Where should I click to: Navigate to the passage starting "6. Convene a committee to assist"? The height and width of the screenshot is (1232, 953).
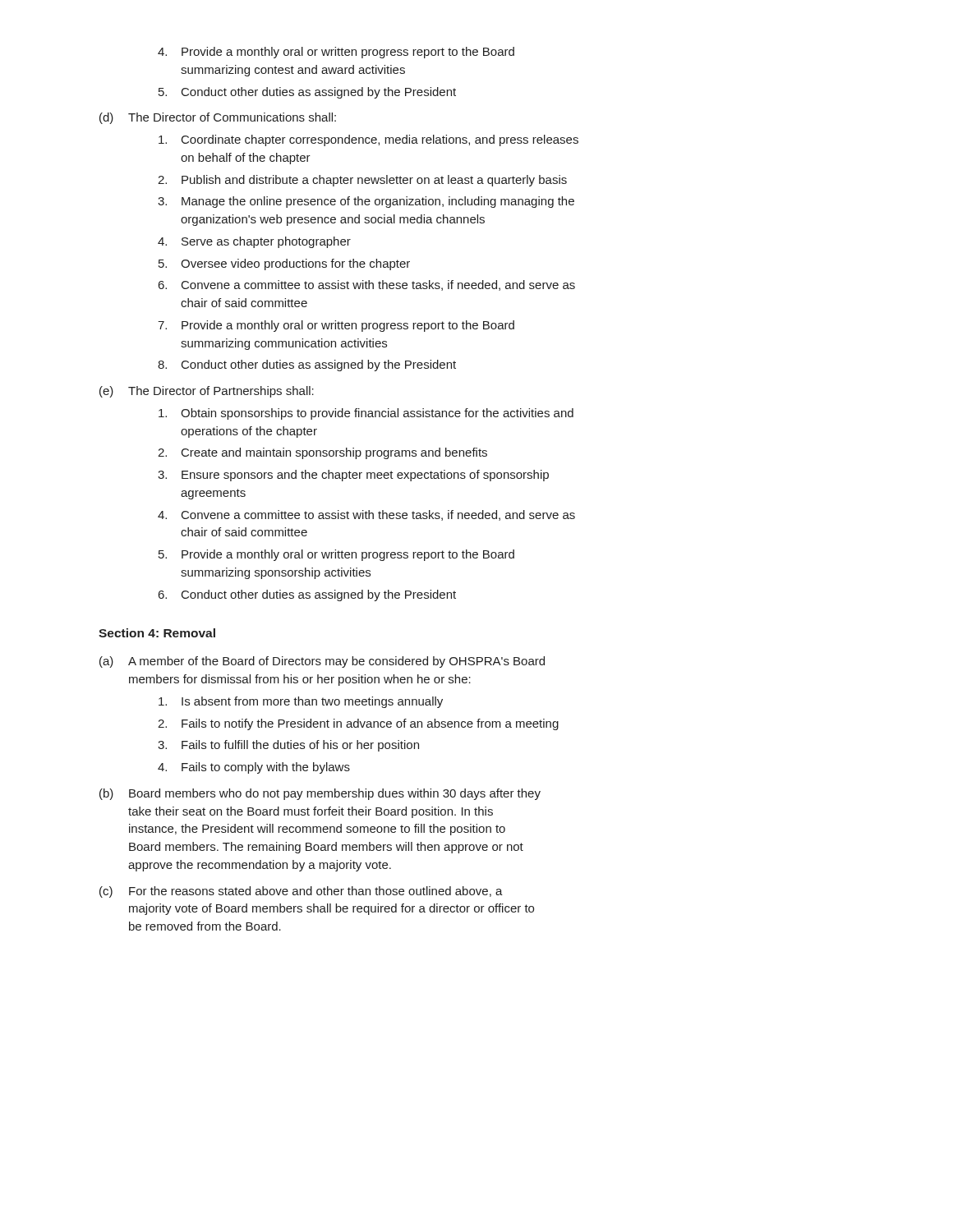(x=367, y=294)
